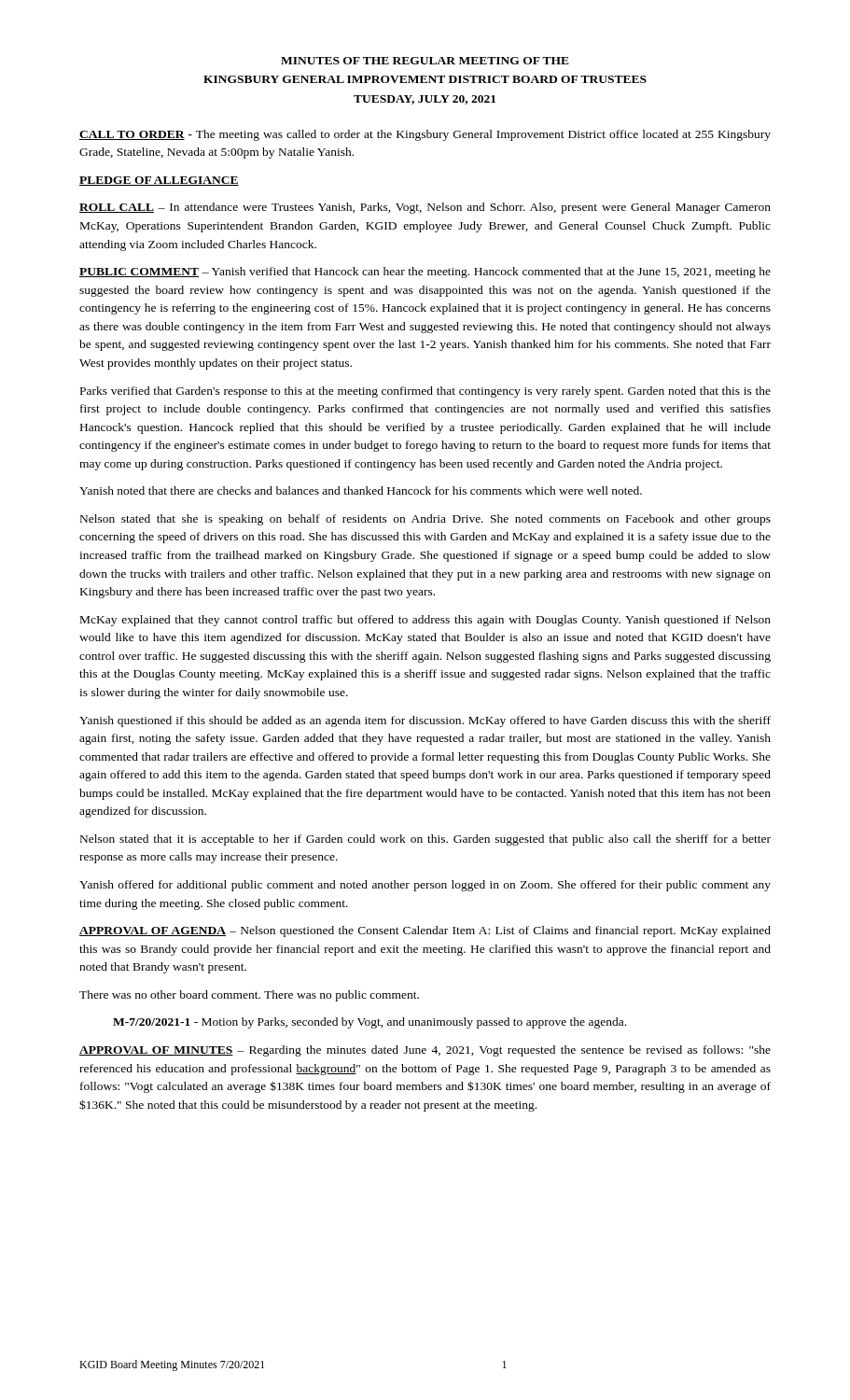Click on the text block starting "Yanish offered for"

(425, 893)
